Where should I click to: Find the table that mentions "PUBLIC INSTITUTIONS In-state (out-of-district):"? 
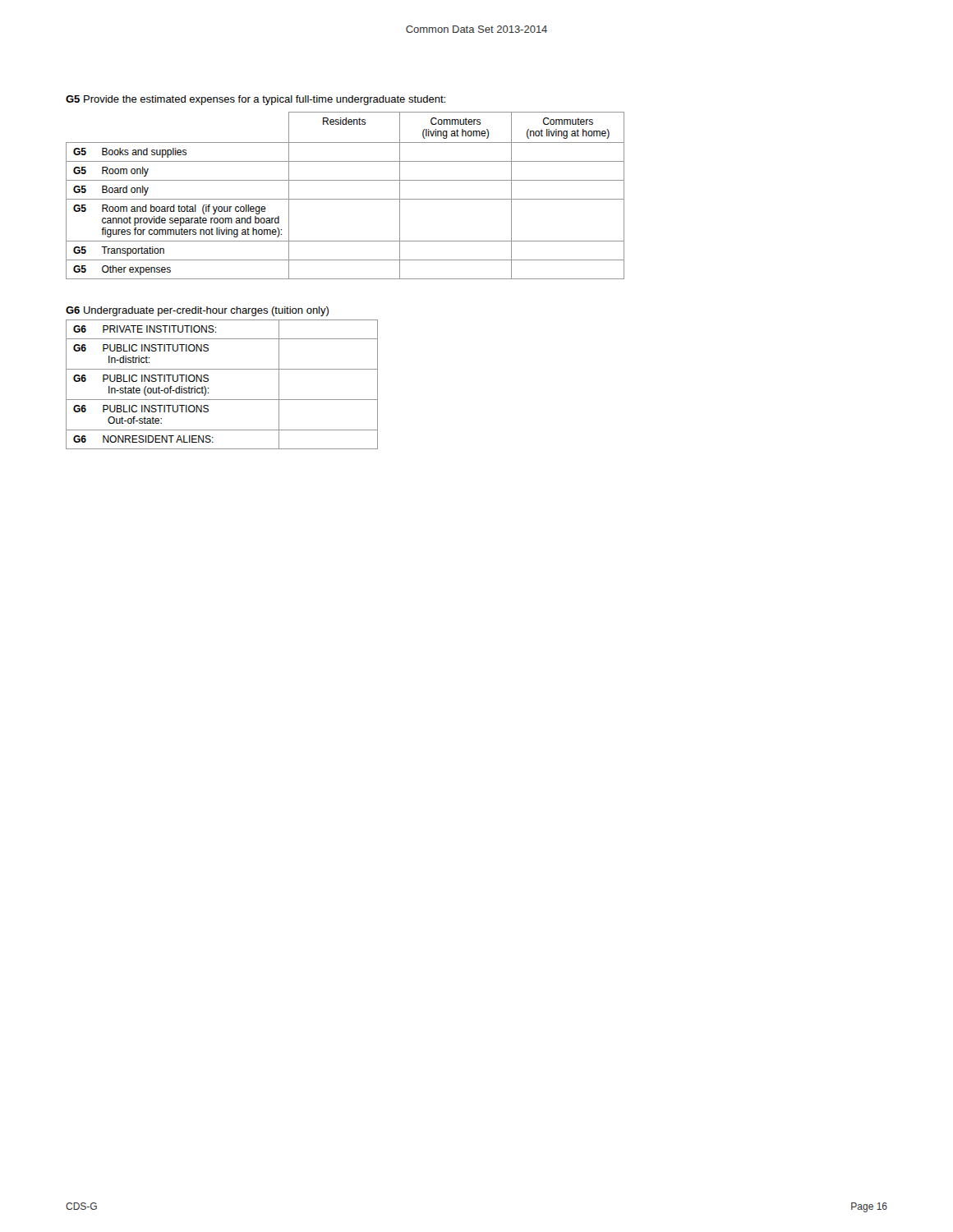[x=476, y=384]
